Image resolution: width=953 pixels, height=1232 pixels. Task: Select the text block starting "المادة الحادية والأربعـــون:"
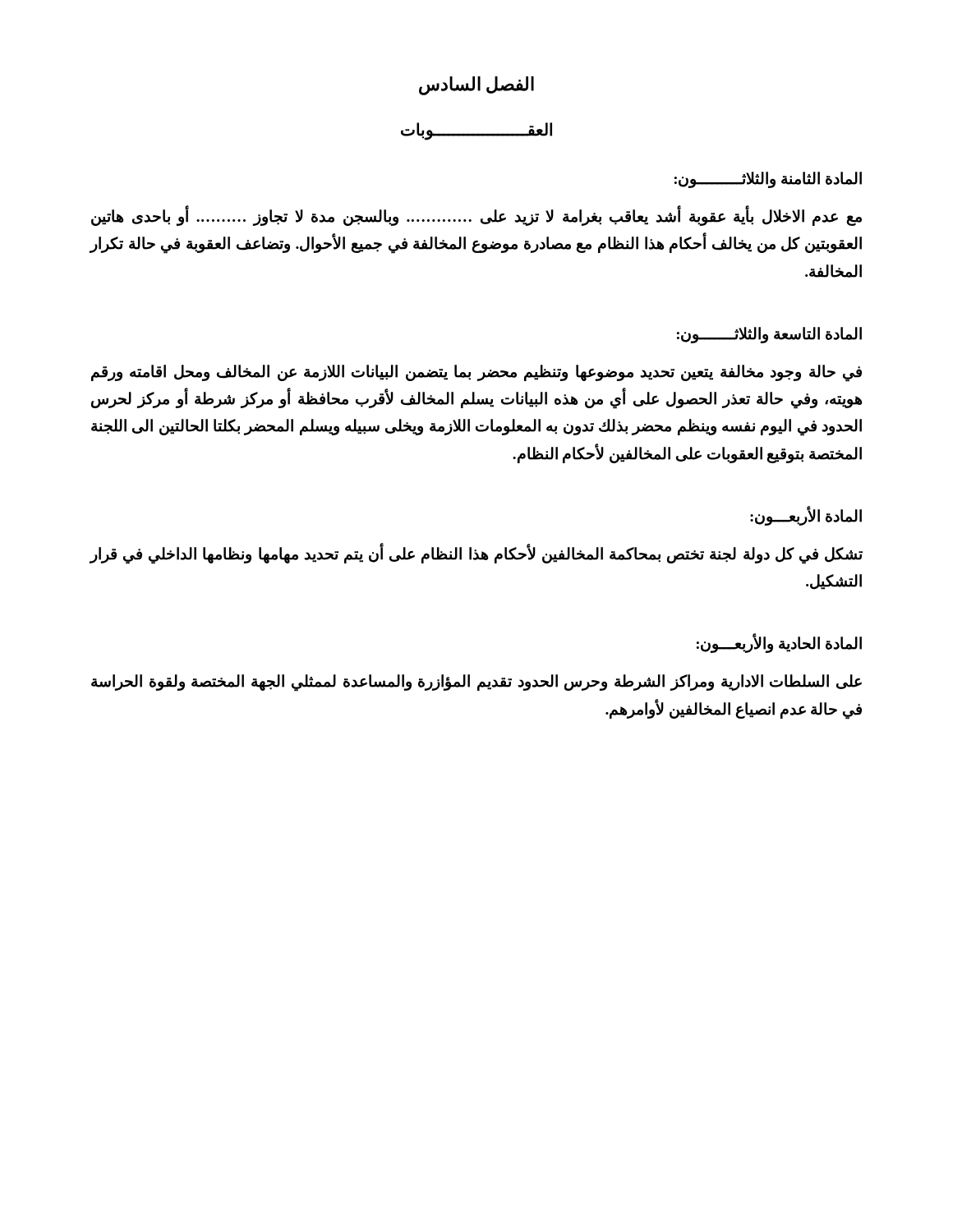point(779,644)
